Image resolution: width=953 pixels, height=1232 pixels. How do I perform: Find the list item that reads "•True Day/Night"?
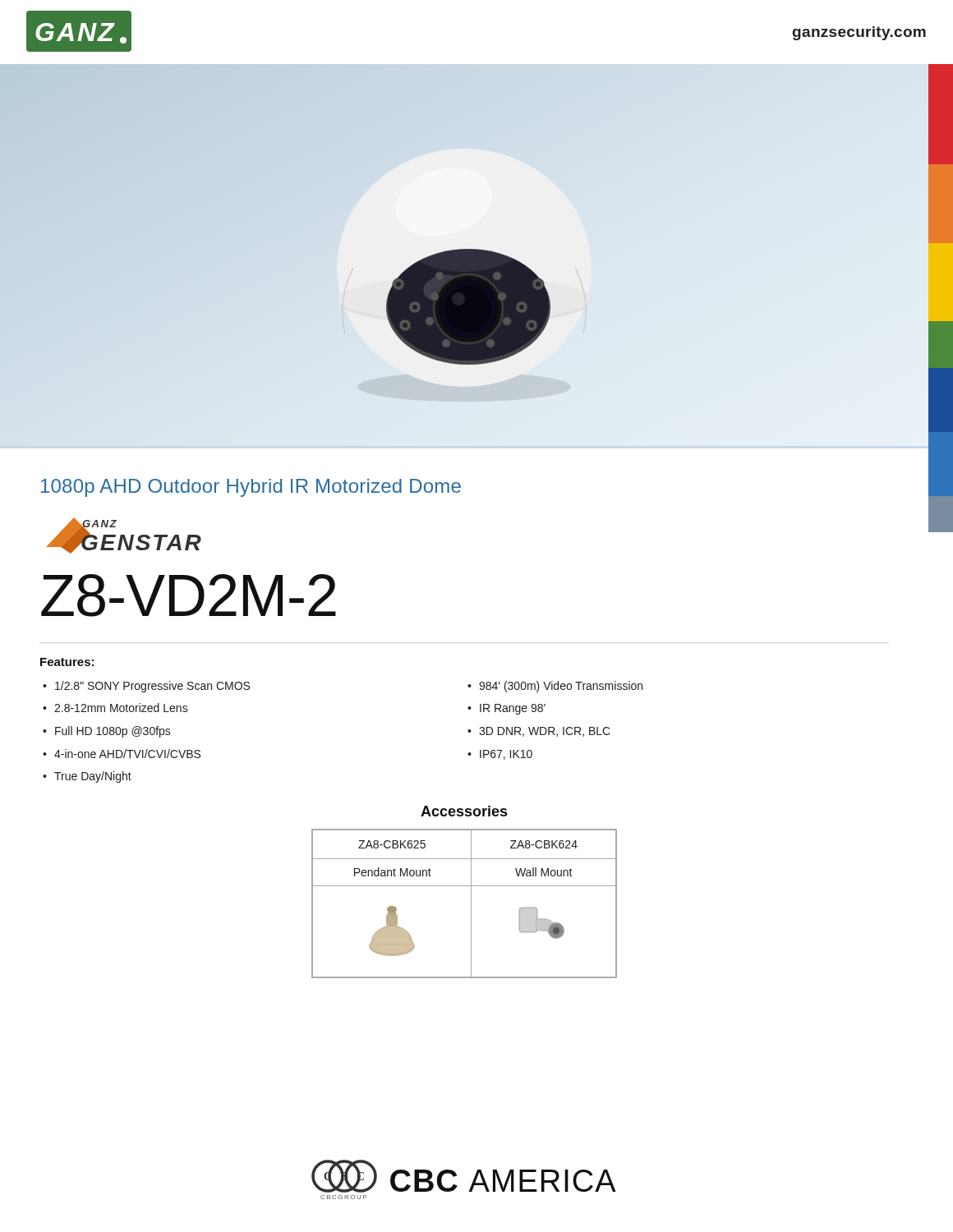pyautogui.click(x=87, y=777)
